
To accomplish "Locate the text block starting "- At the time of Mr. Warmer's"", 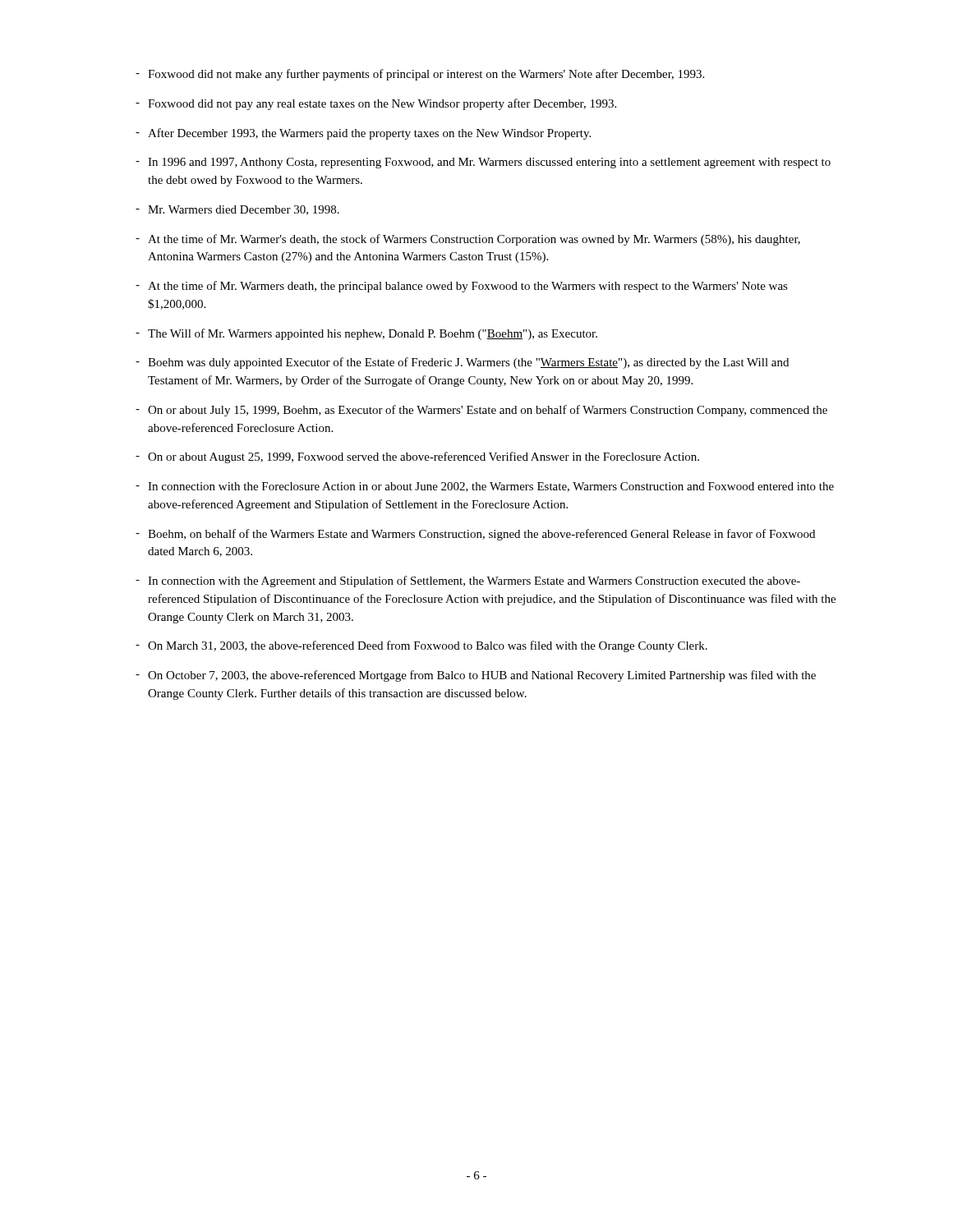I will tap(476, 248).
